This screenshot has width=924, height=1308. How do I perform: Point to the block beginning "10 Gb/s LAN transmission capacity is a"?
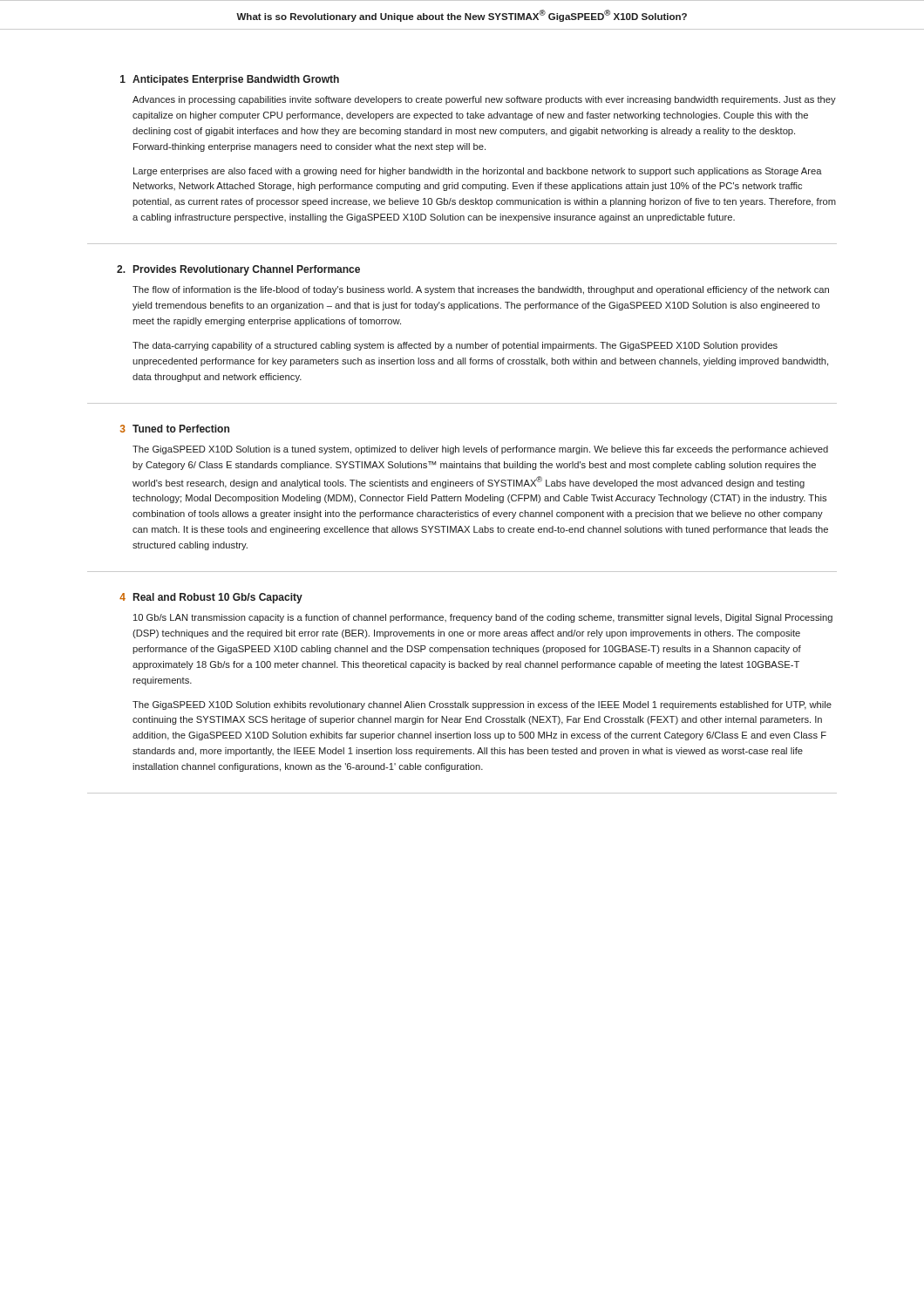[483, 649]
